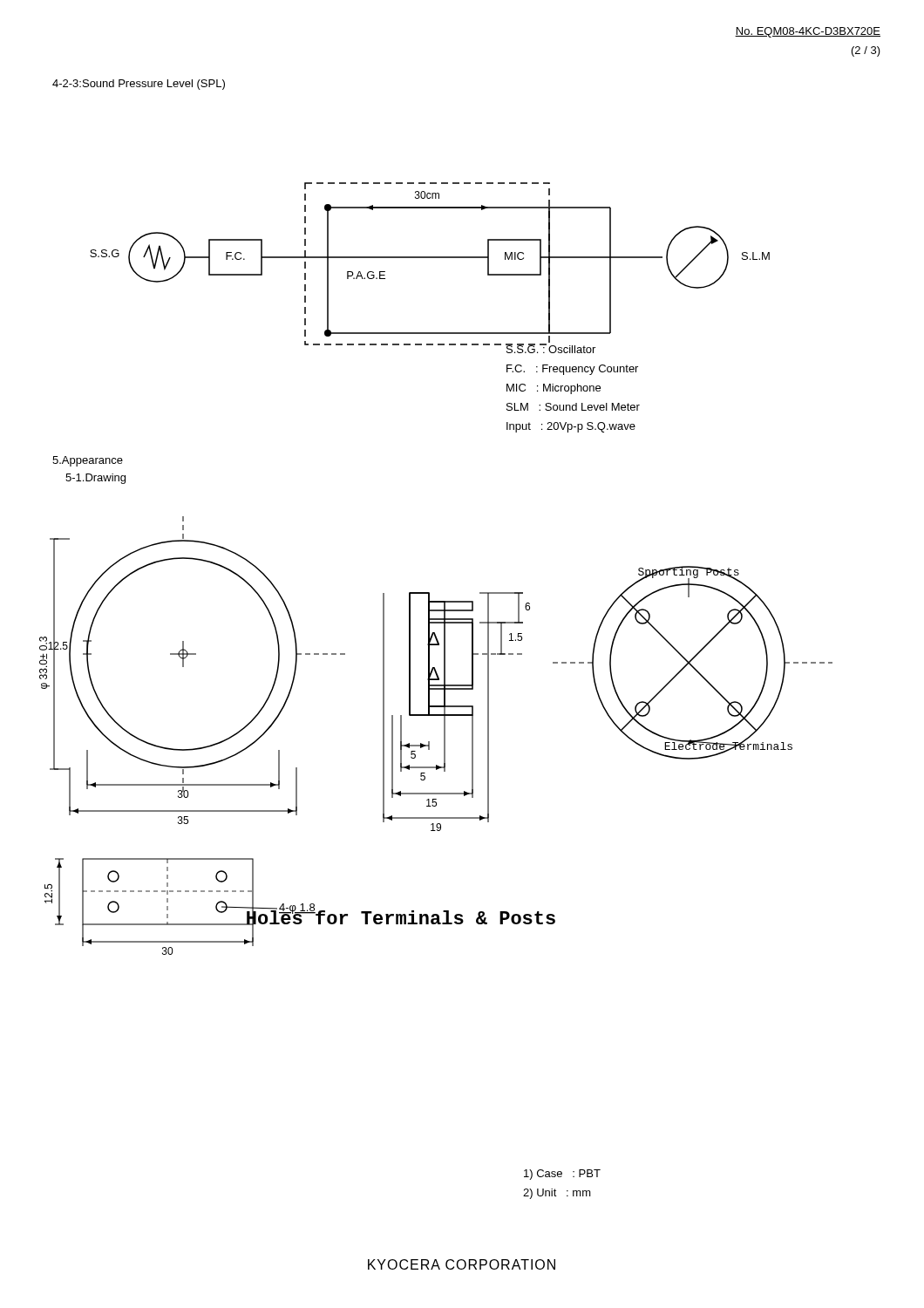Click on the engineering diagram

pos(462,732)
